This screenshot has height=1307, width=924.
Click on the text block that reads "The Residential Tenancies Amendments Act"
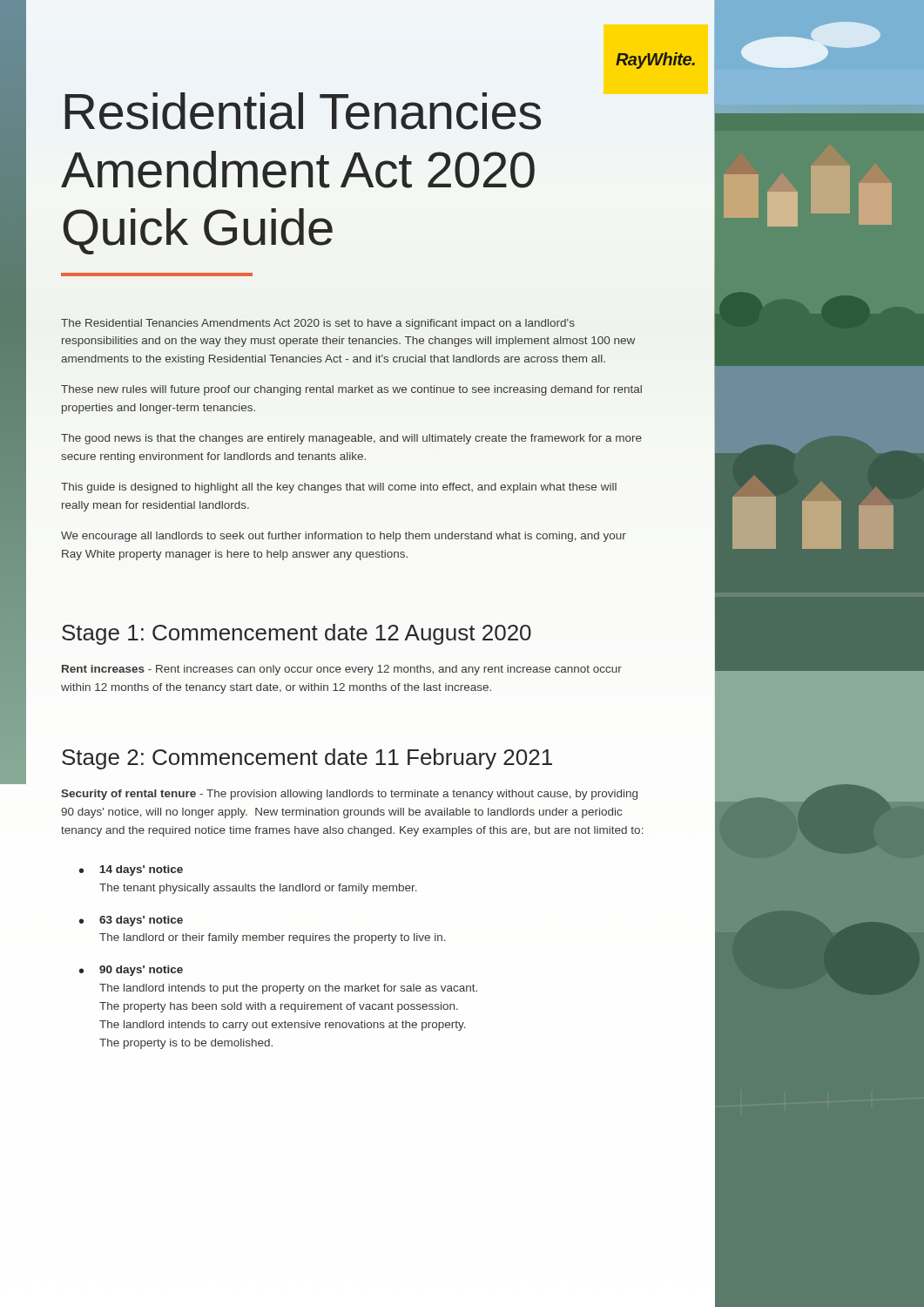pyautogui.click(x=348, y=341)
